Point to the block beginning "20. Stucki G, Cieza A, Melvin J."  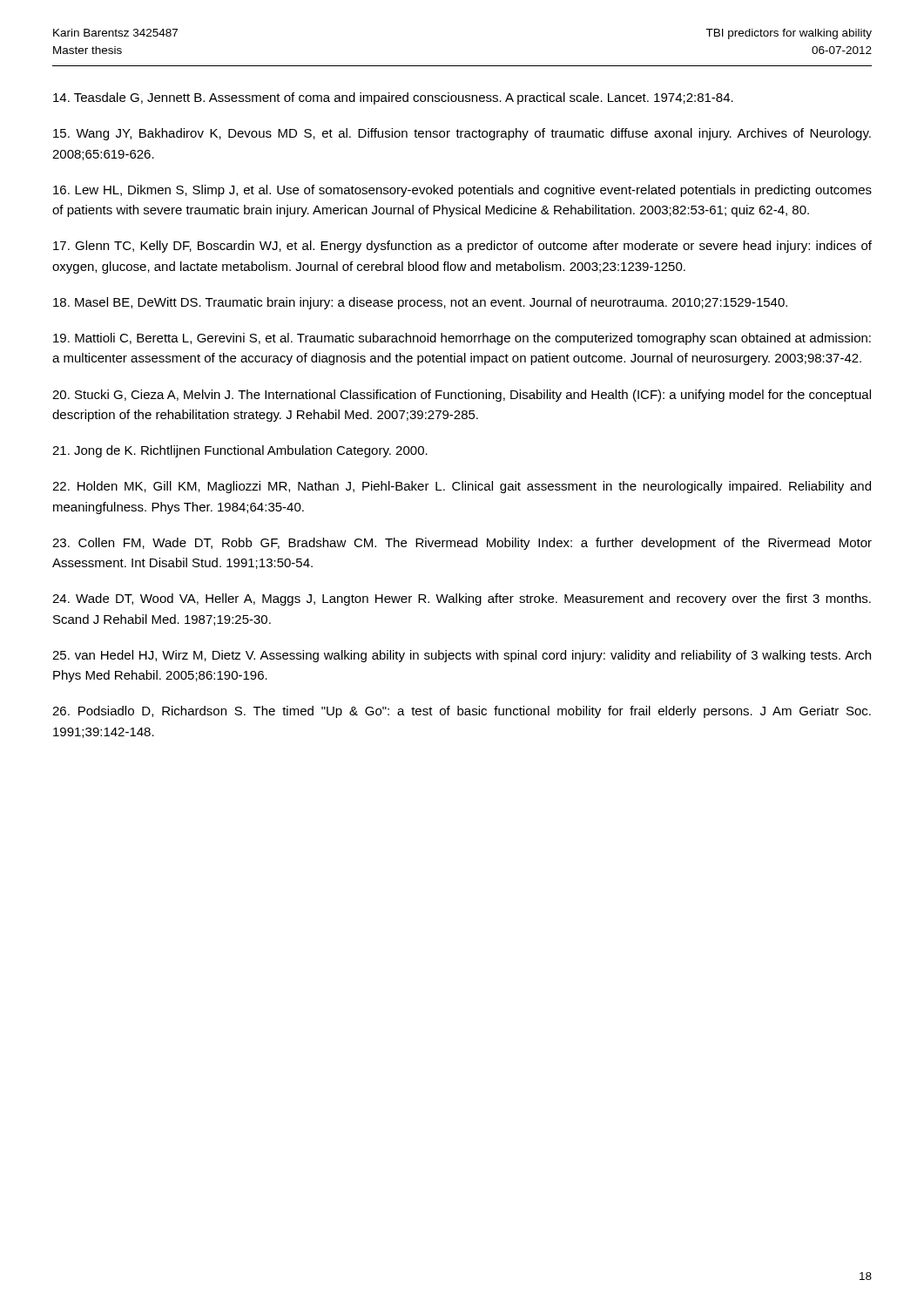point(462,404)
